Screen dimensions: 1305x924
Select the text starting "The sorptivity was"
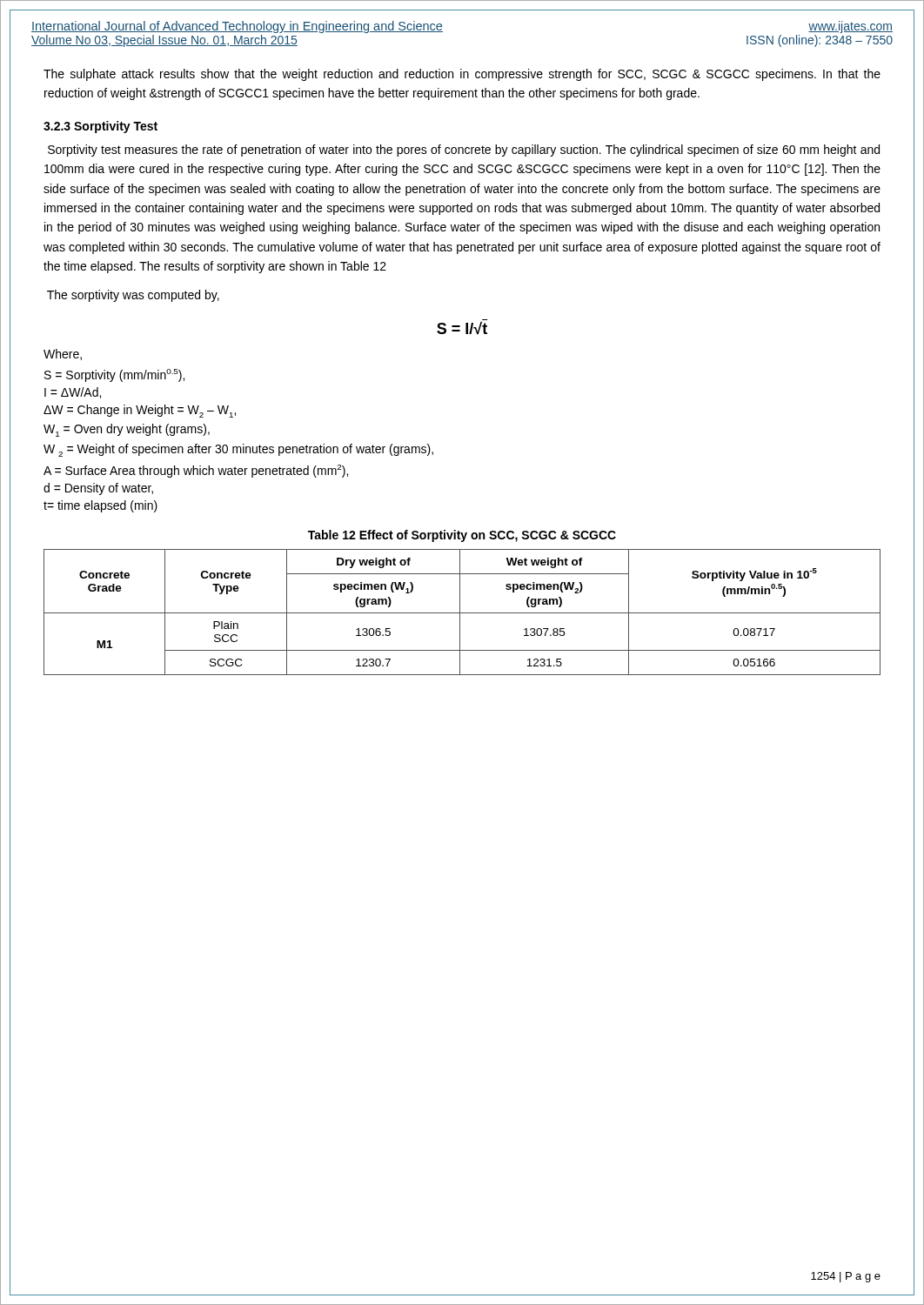[132, 294]
